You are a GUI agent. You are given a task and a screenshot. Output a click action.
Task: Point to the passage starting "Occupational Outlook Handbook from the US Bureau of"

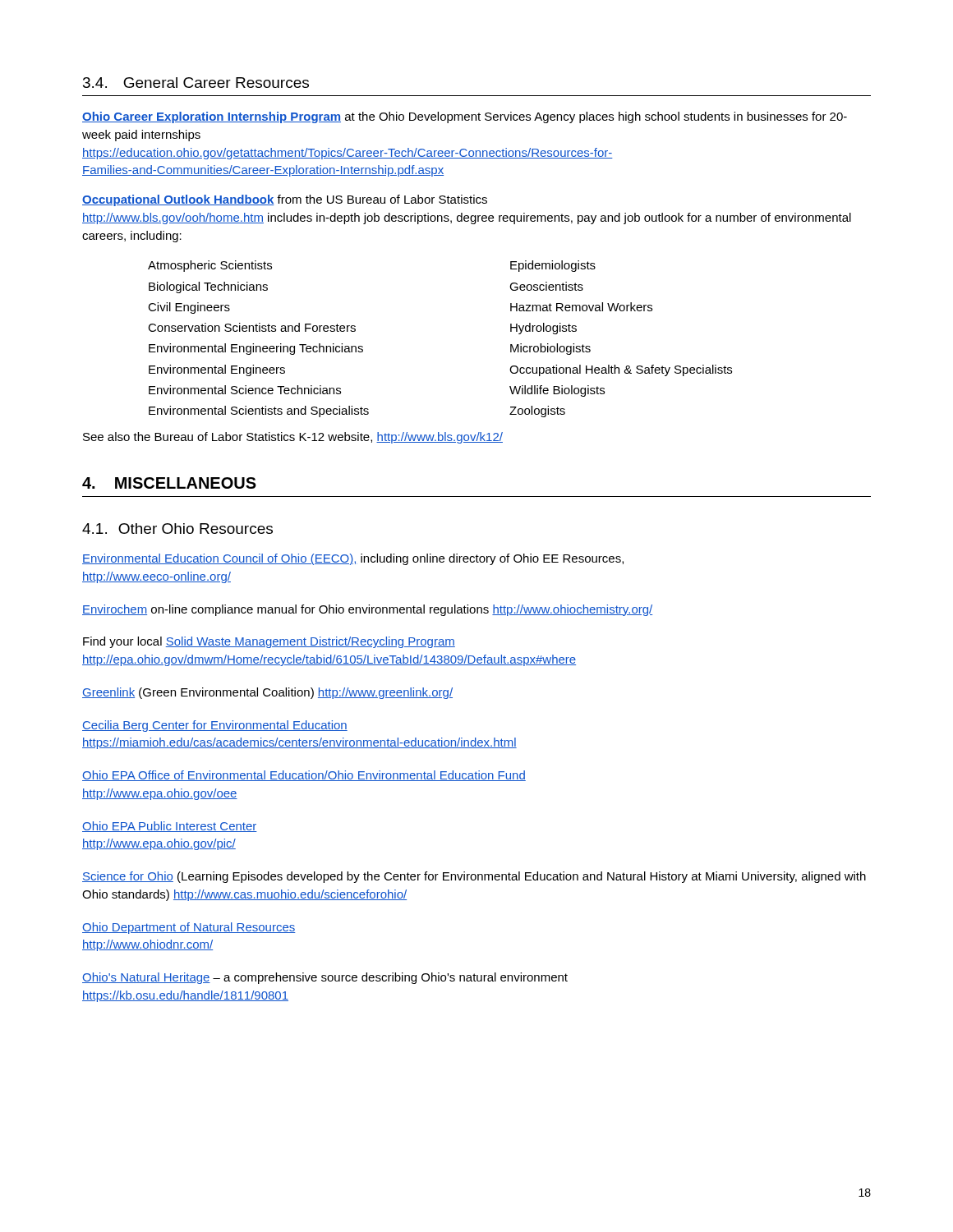click(x=467, y=217)
